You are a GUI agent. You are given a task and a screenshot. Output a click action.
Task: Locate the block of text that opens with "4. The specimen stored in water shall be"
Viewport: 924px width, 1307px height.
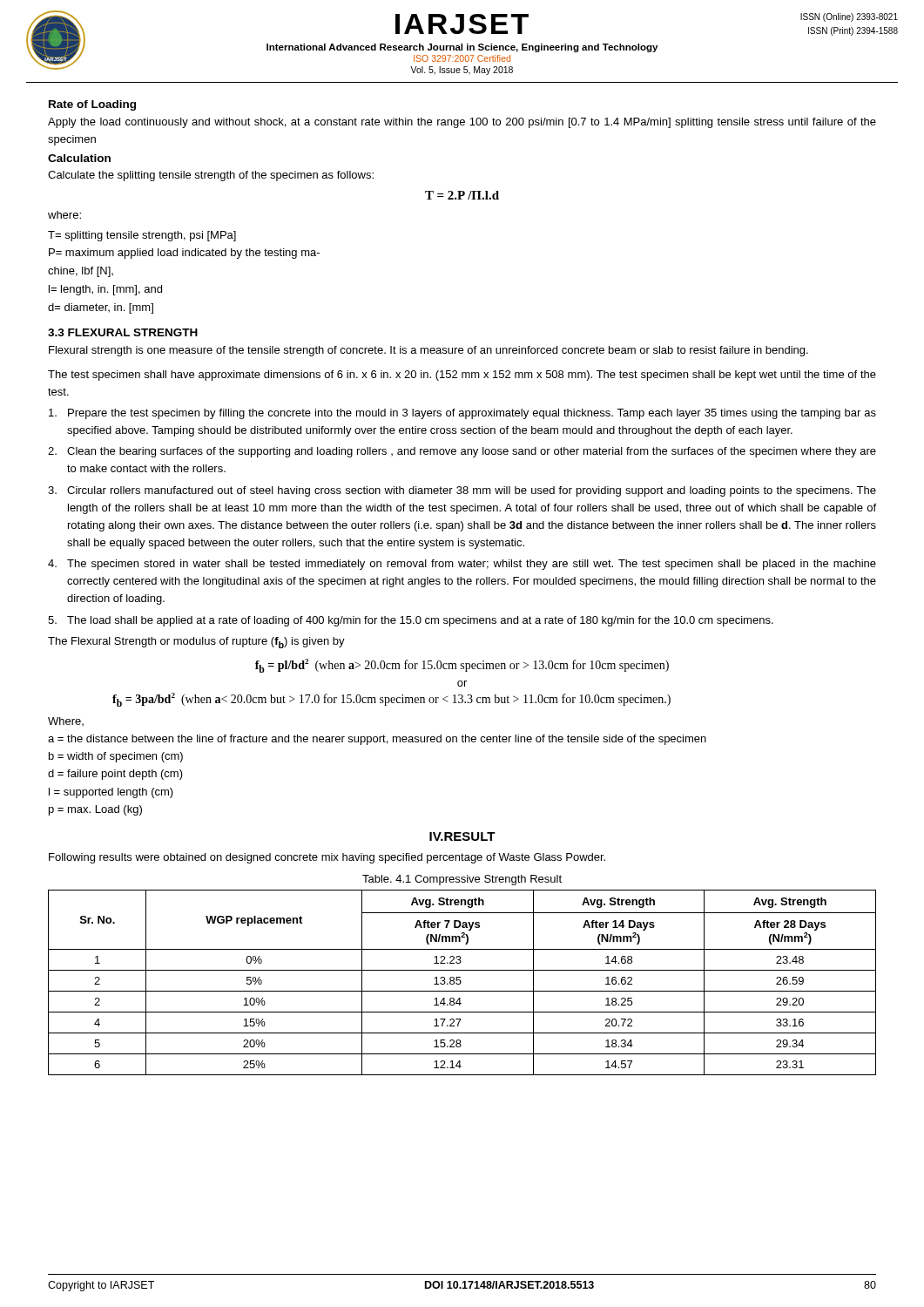point(462,581)
